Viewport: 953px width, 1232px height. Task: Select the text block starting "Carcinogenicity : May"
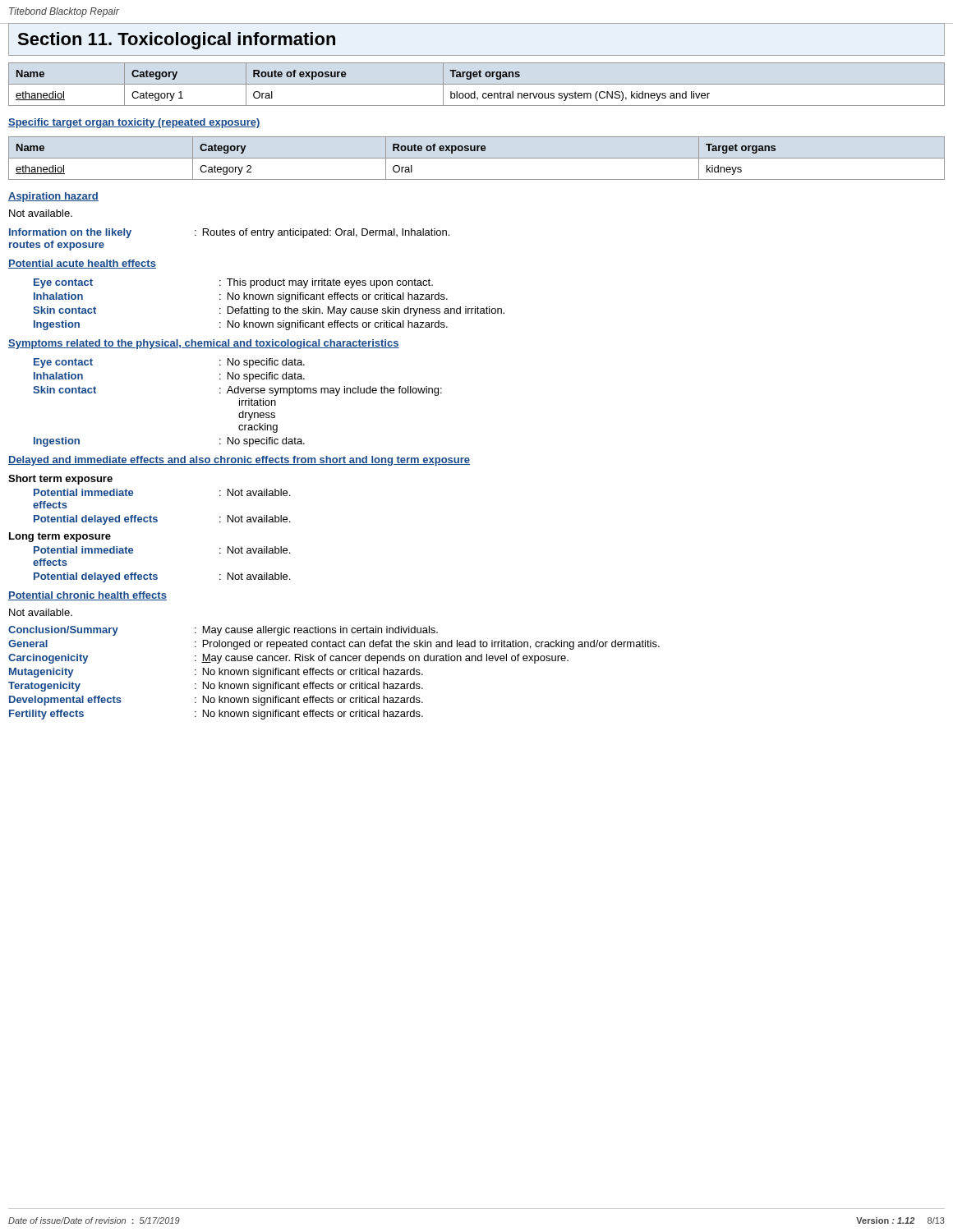[x=476, y=658]
